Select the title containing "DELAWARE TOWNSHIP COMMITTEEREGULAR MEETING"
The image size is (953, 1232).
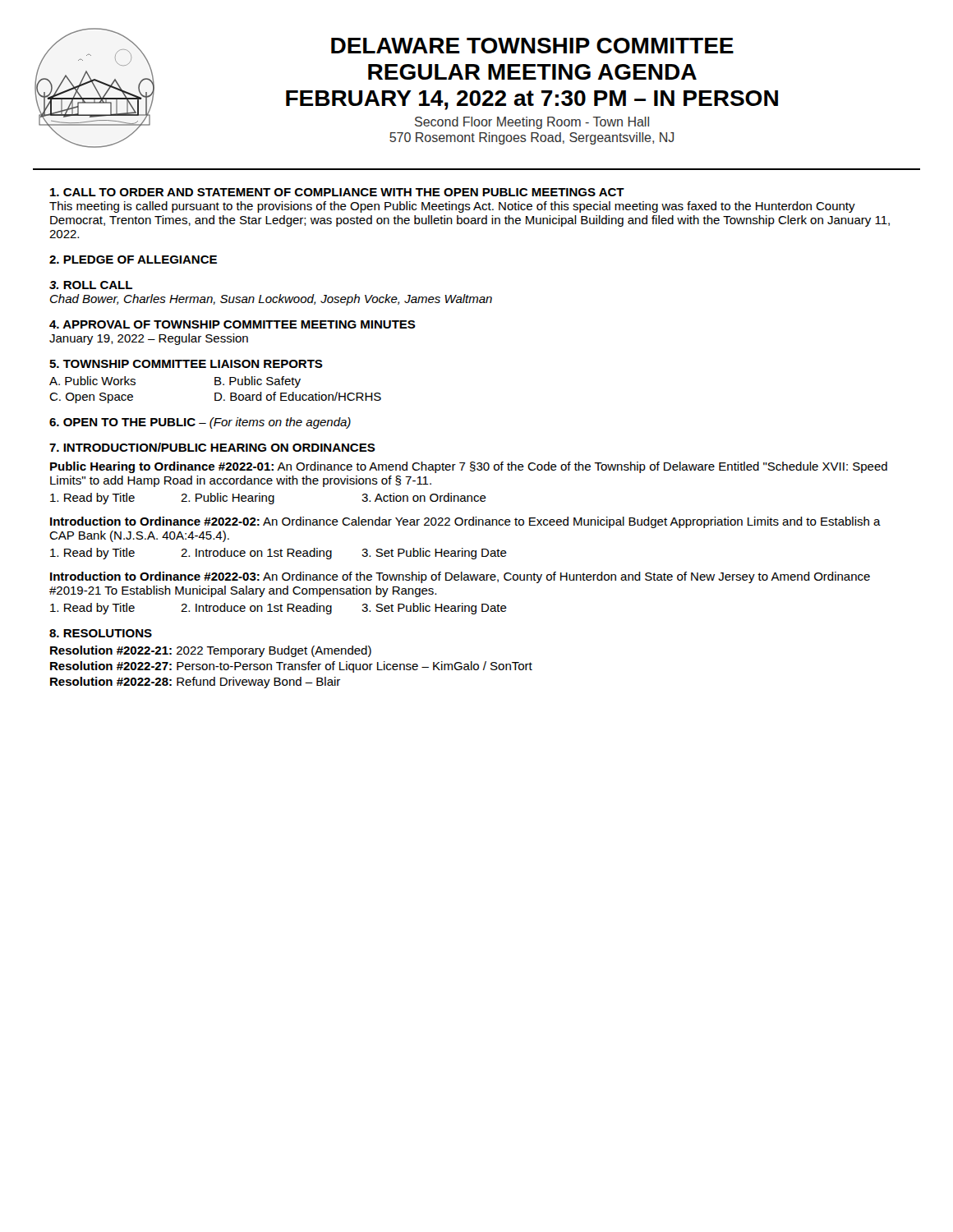click(x=532, y=89)
